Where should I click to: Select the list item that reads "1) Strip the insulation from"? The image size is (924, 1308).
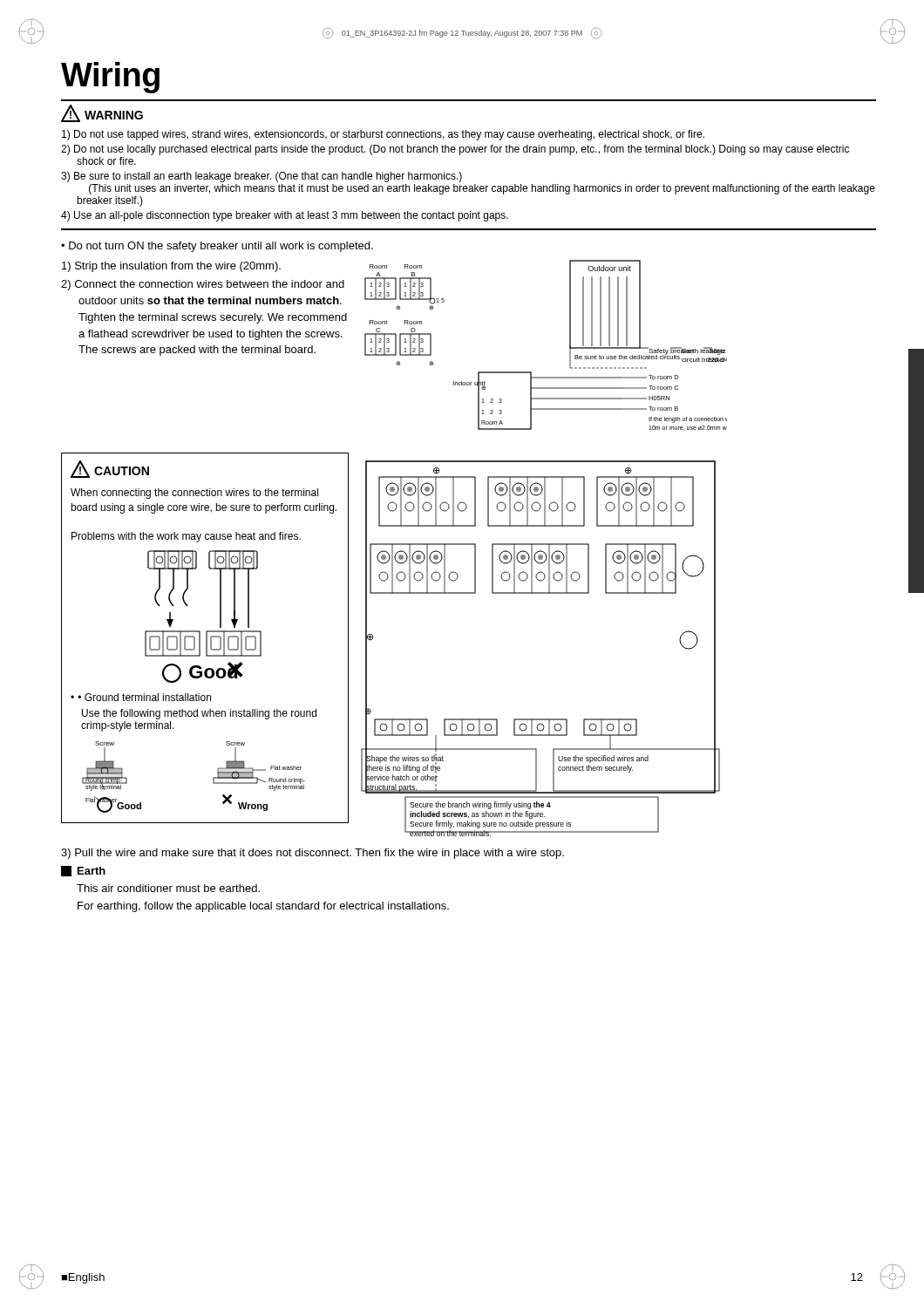[x=171, y=266]
